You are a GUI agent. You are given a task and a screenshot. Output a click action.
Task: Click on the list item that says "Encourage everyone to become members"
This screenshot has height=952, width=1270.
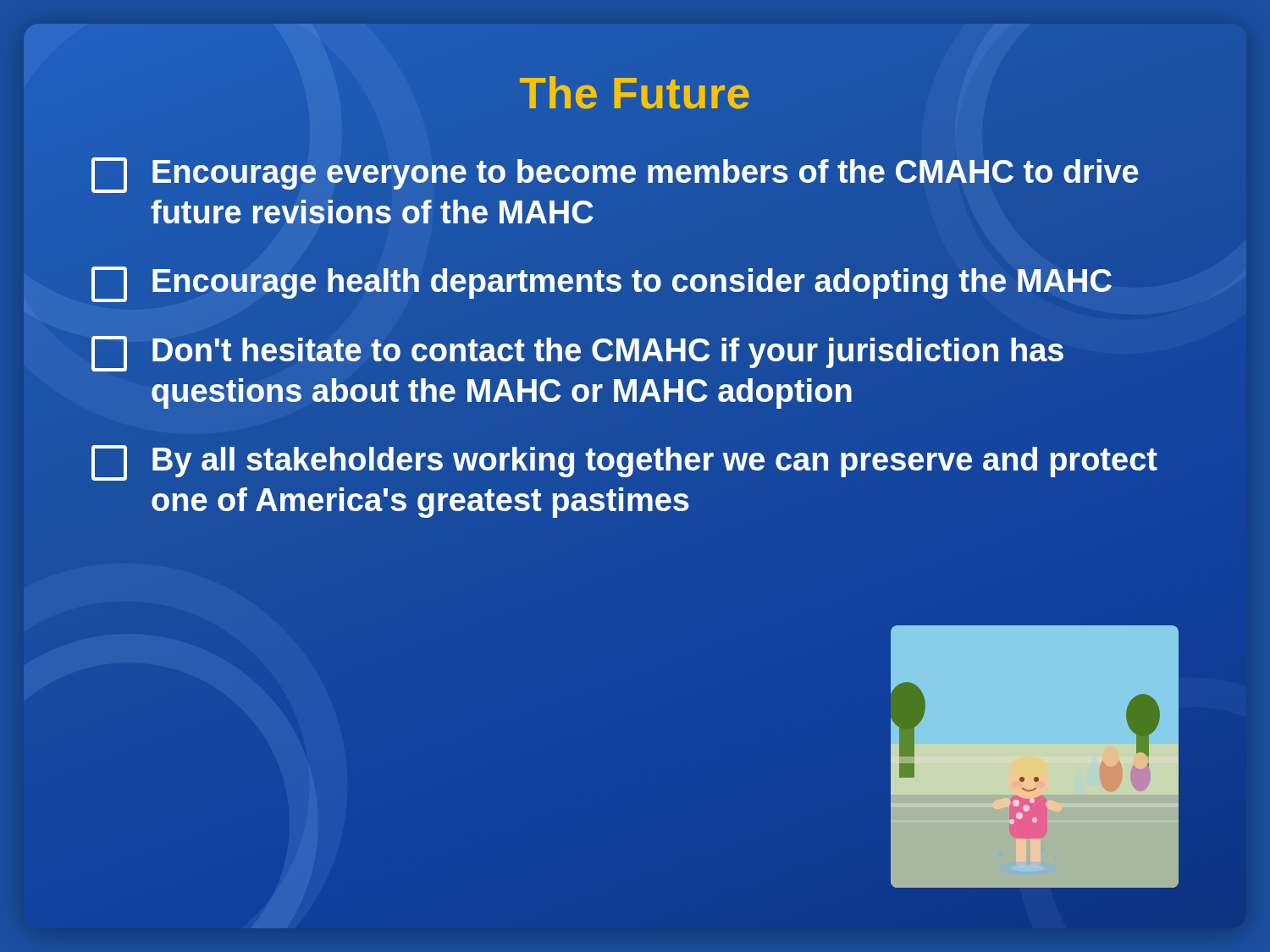coord(635,192)
